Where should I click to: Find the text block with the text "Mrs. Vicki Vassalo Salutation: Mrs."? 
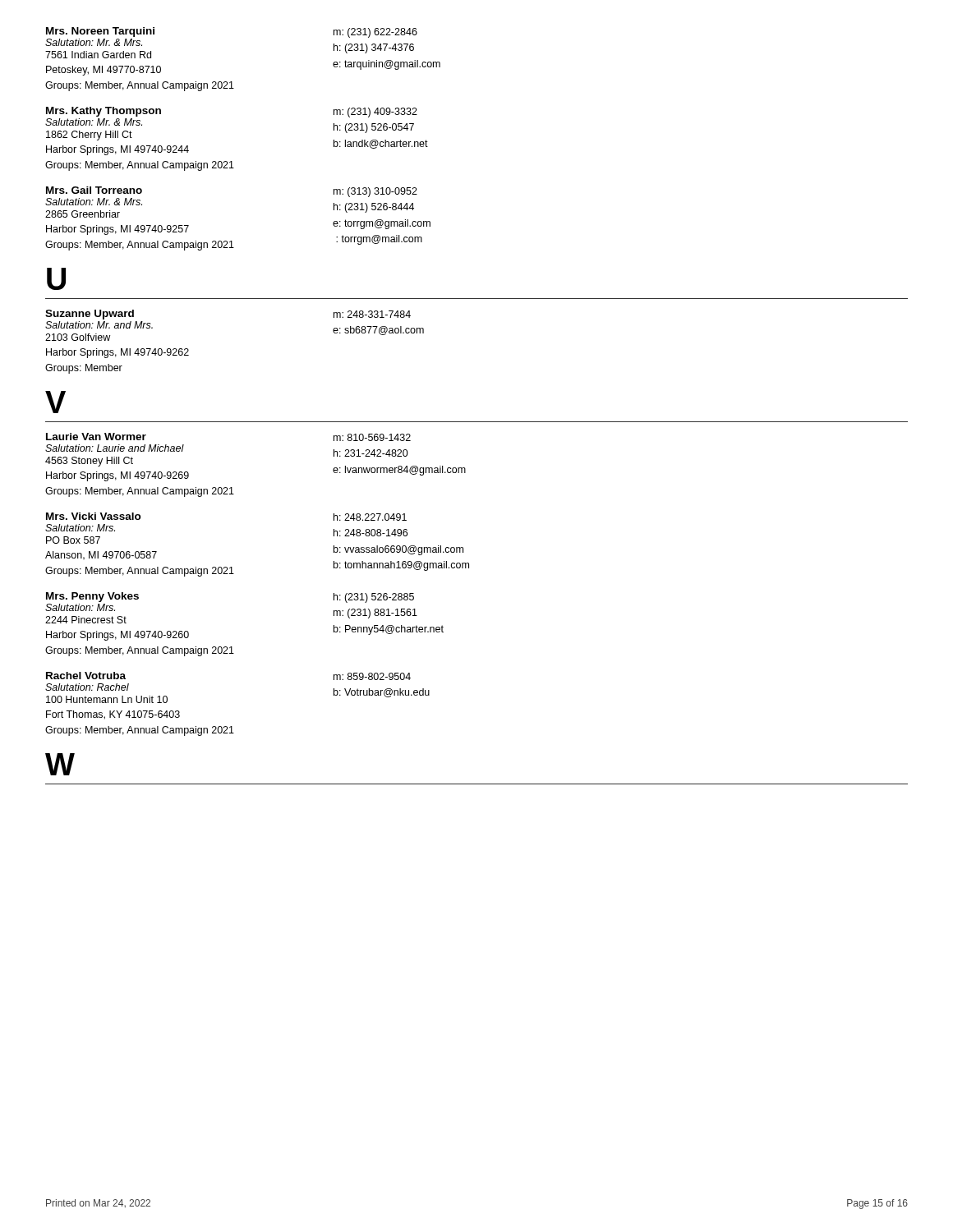[95, 516]
